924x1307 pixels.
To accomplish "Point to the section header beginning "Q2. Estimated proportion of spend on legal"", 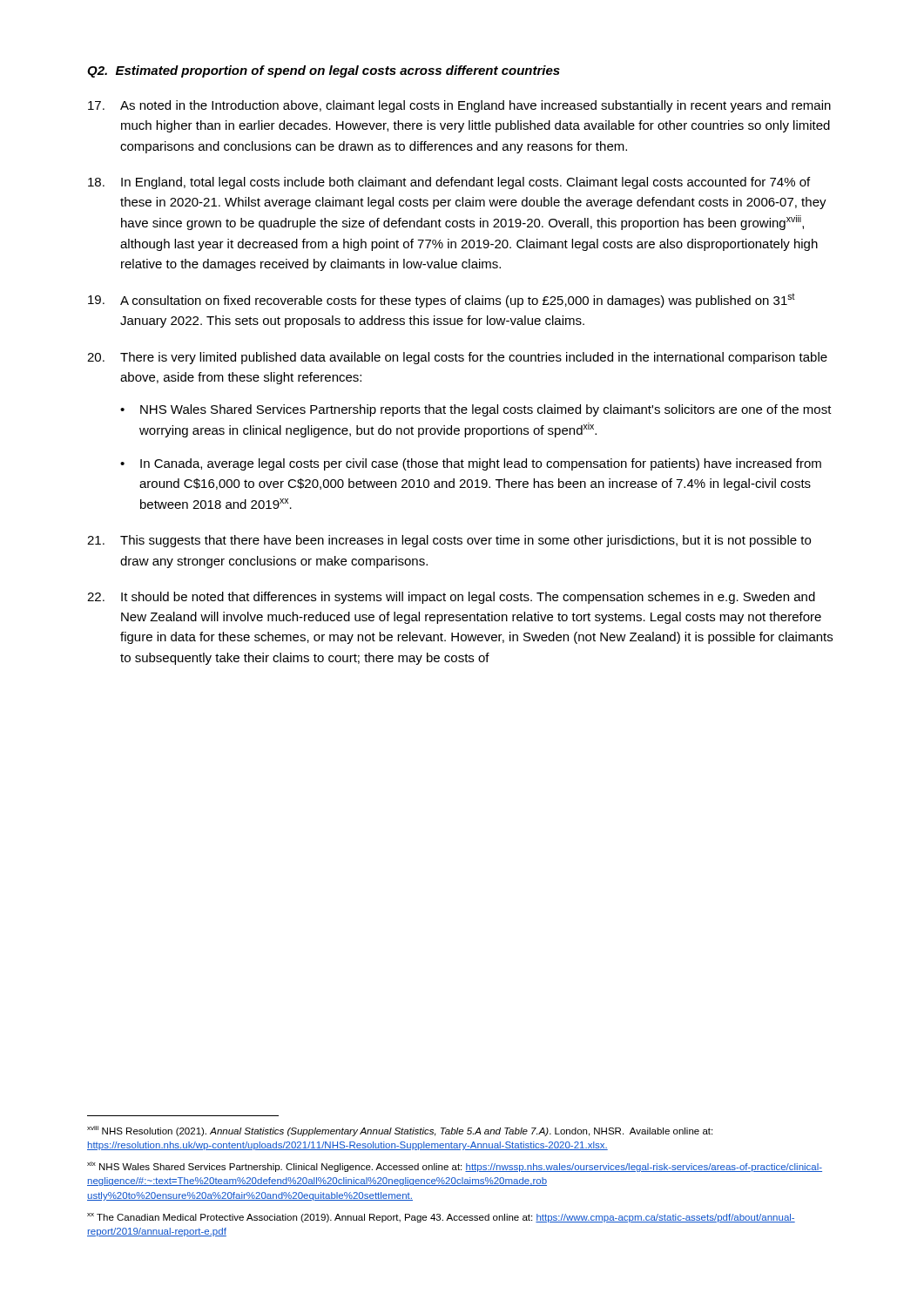I will 324,70.
